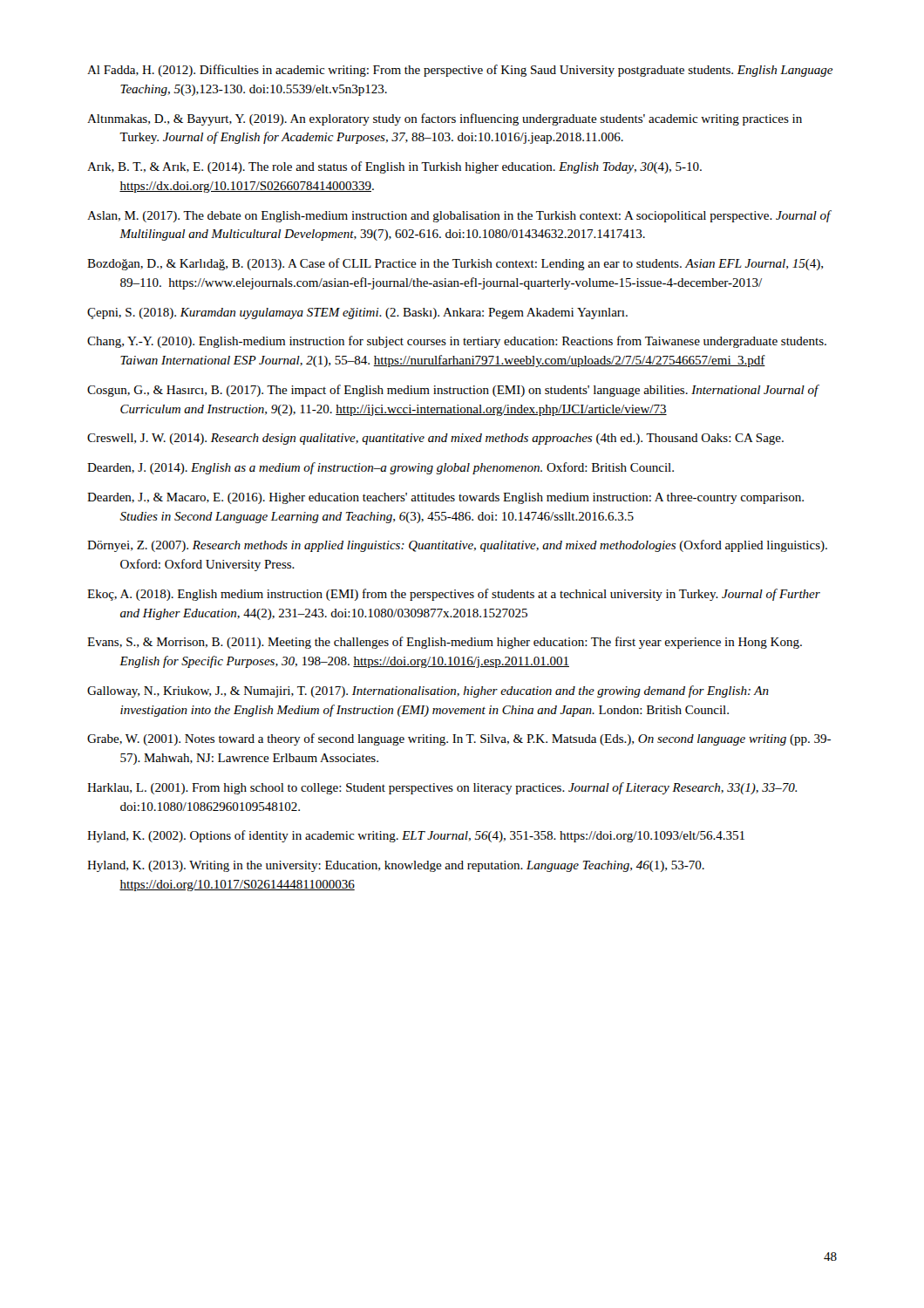Point to the block beginning "Aslan, M. (2017)."
The image size is (924, 1308).
(x=459, y=224)
